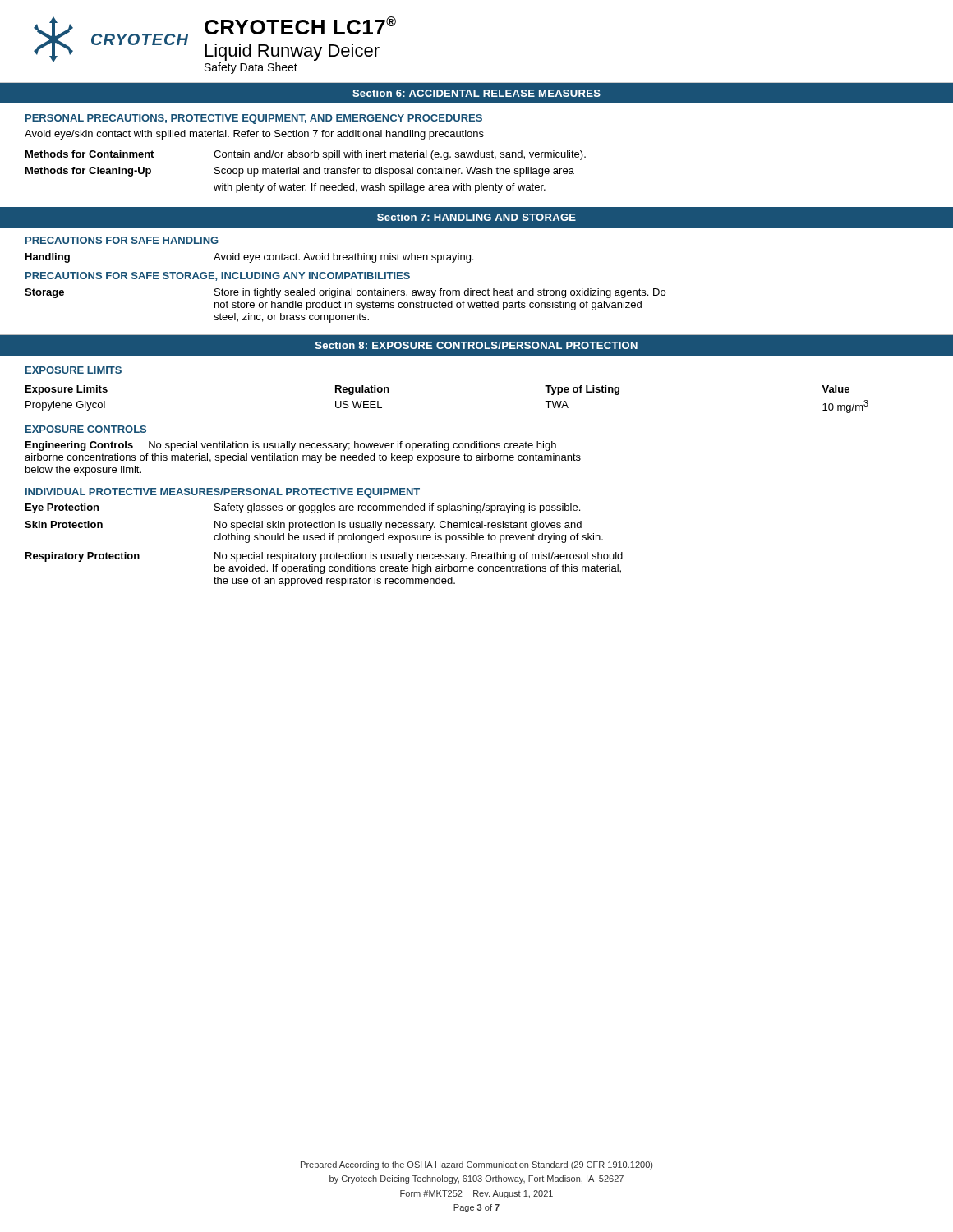Image resolution: width=953 pixels, height=1232 pixels.
Task: Find the block on this page that starts "Handling Avoid eye contact. Avoid breathing"
Action: 476,257
